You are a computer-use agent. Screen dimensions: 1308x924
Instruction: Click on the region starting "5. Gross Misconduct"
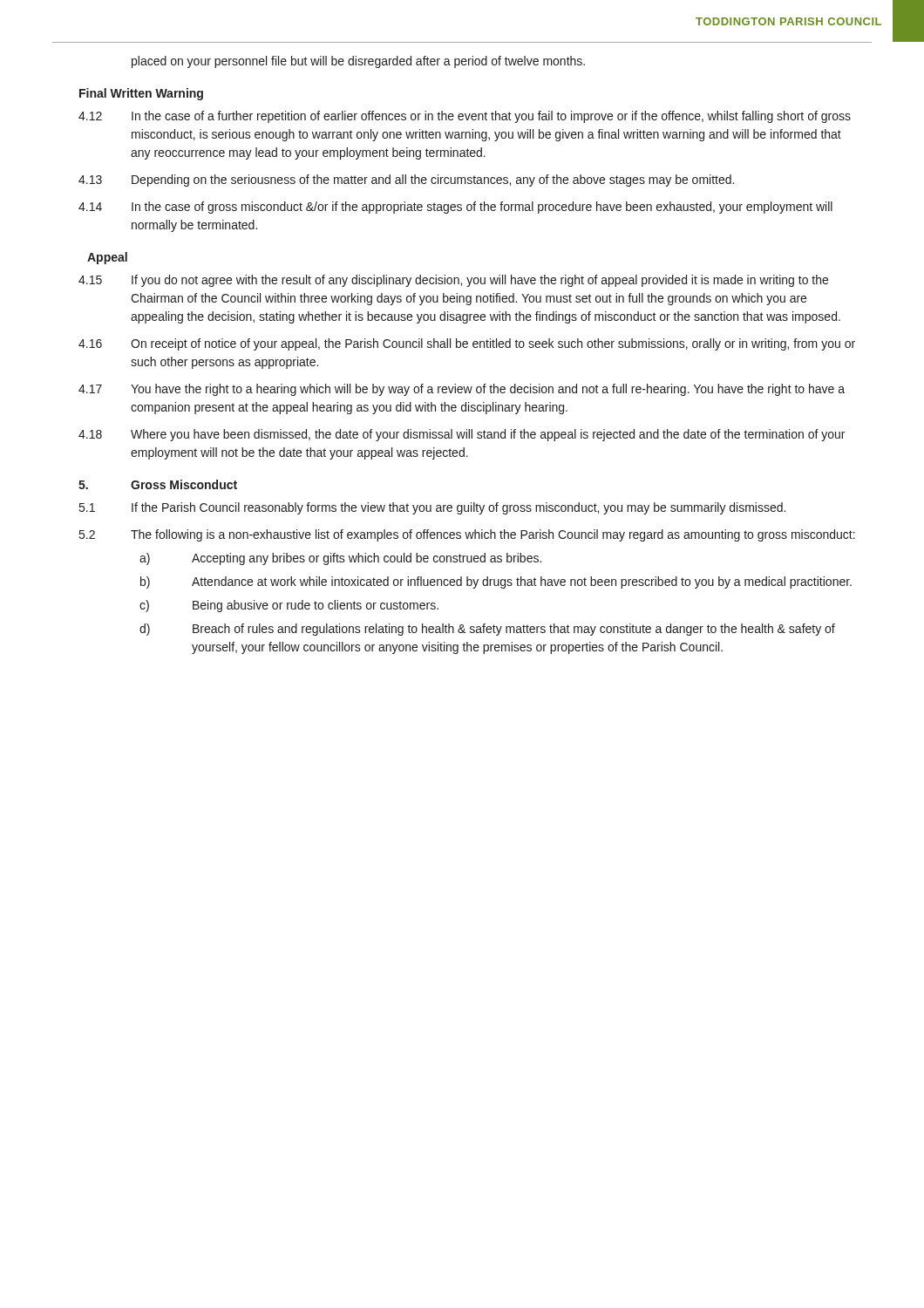pos(158,485)
